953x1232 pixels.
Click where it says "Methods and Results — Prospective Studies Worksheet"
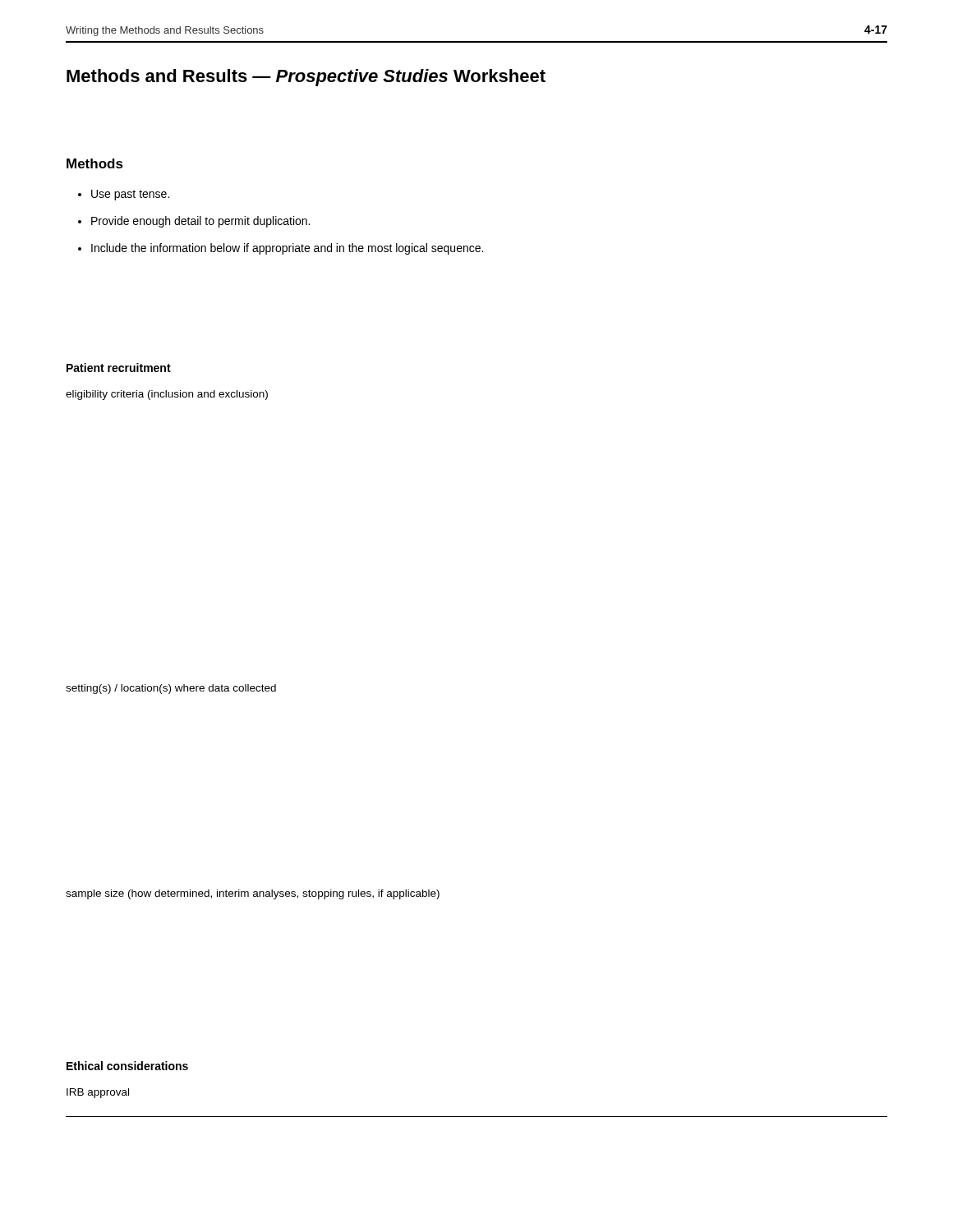click(476, 76)
